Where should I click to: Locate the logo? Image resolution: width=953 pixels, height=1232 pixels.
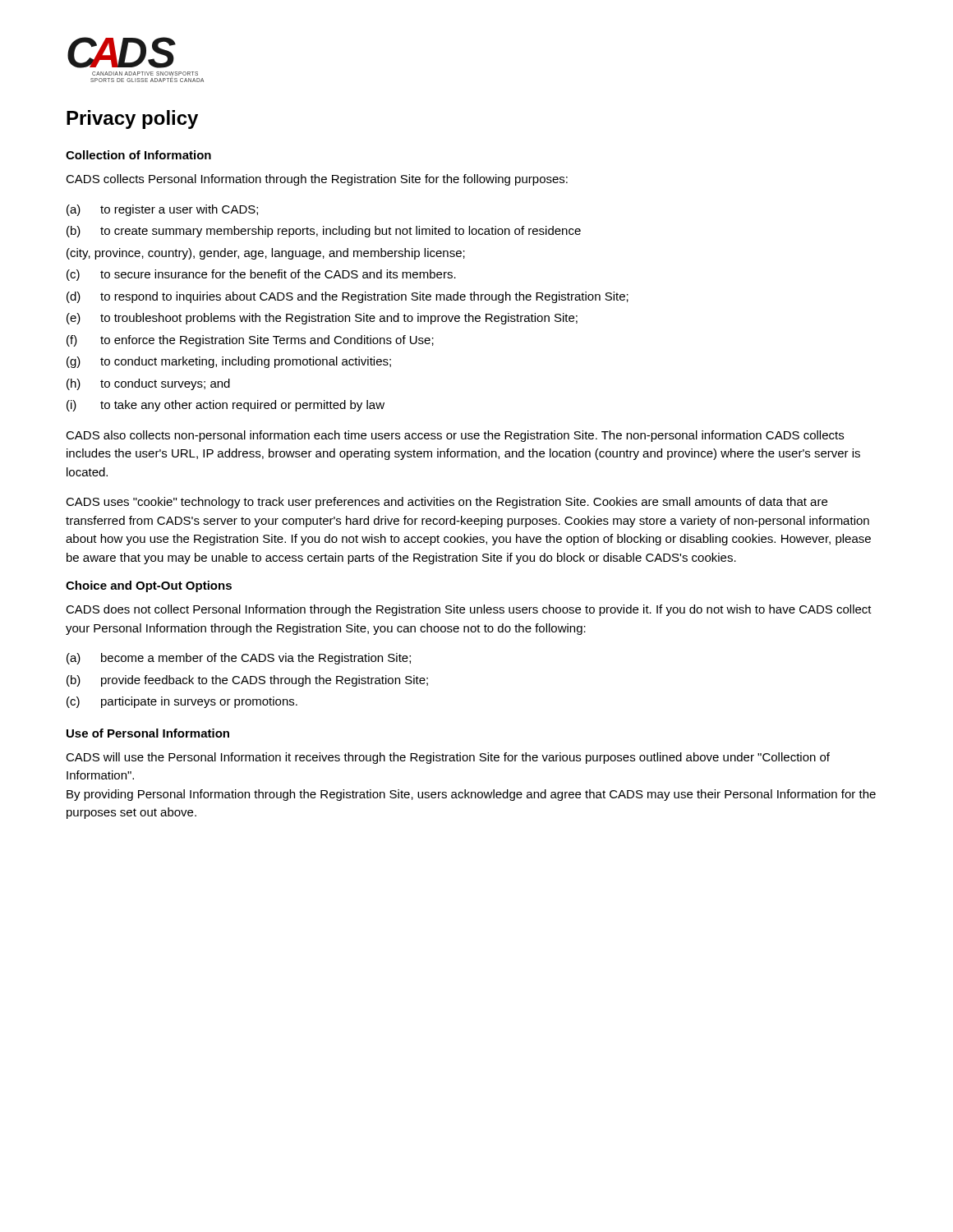click(x=476, y=53)
